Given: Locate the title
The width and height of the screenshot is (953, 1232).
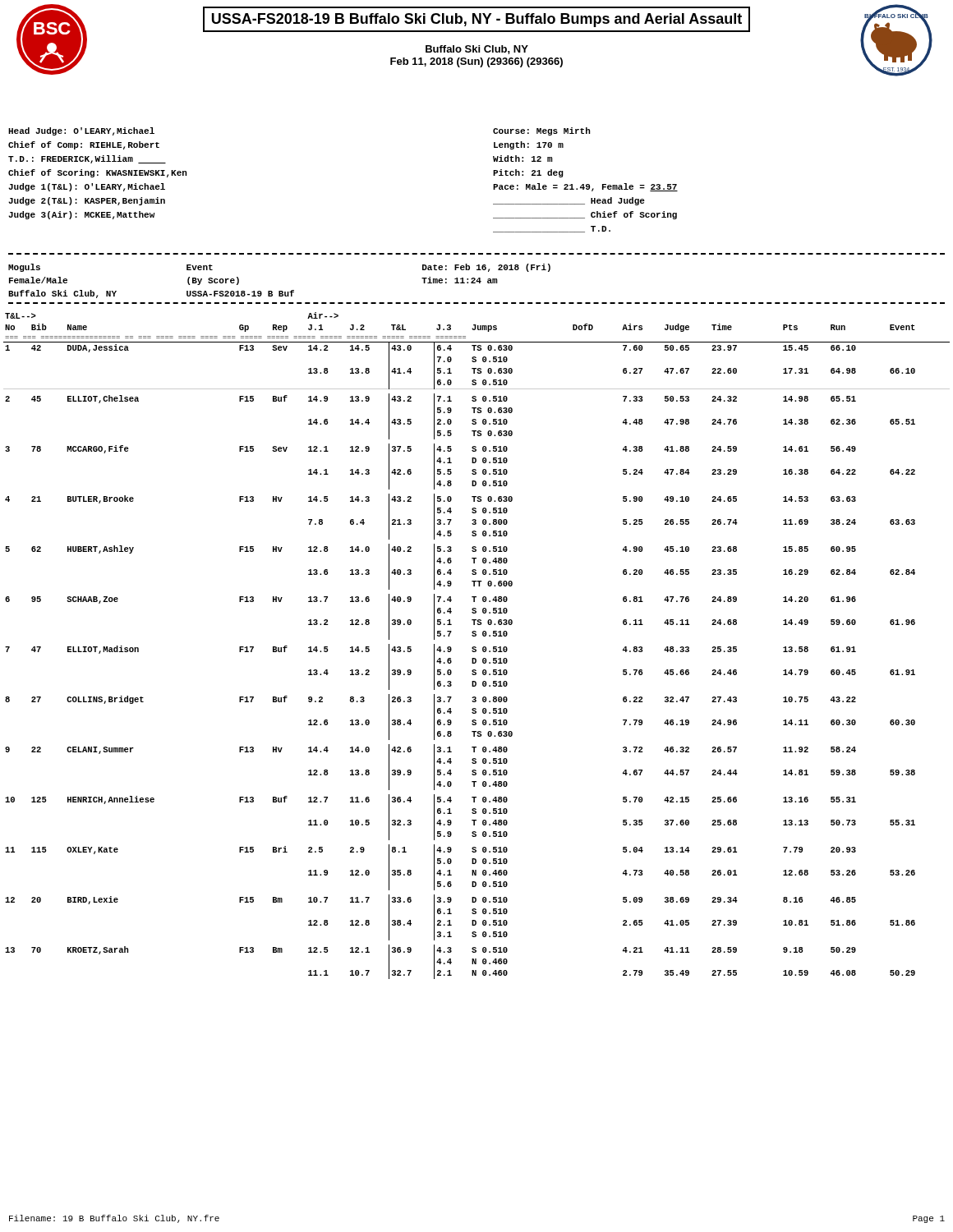Looking at the screenshot, I should (x=476, y=19).
